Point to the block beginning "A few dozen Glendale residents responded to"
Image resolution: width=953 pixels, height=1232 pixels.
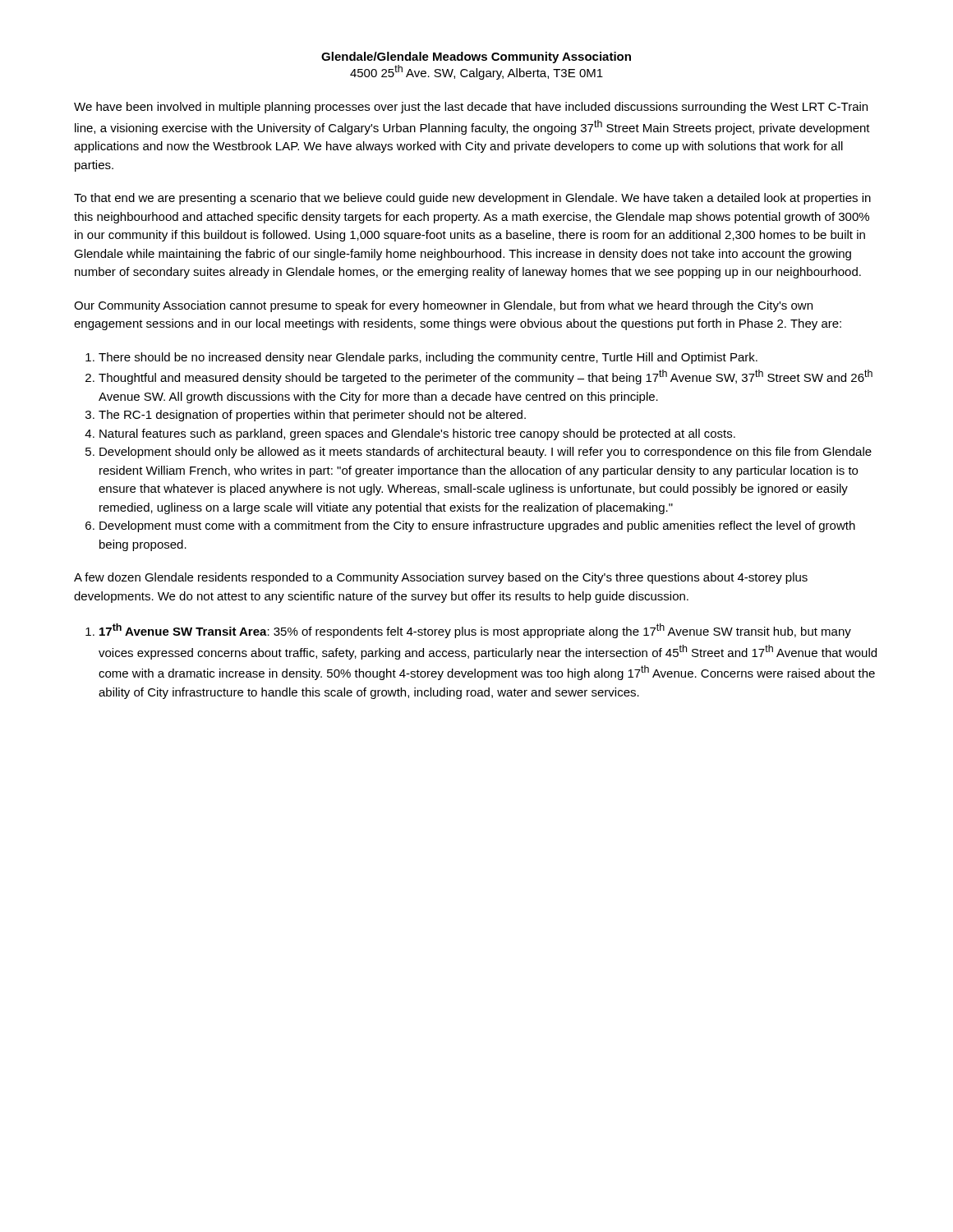pyautogui.click(x=441, y=586)
